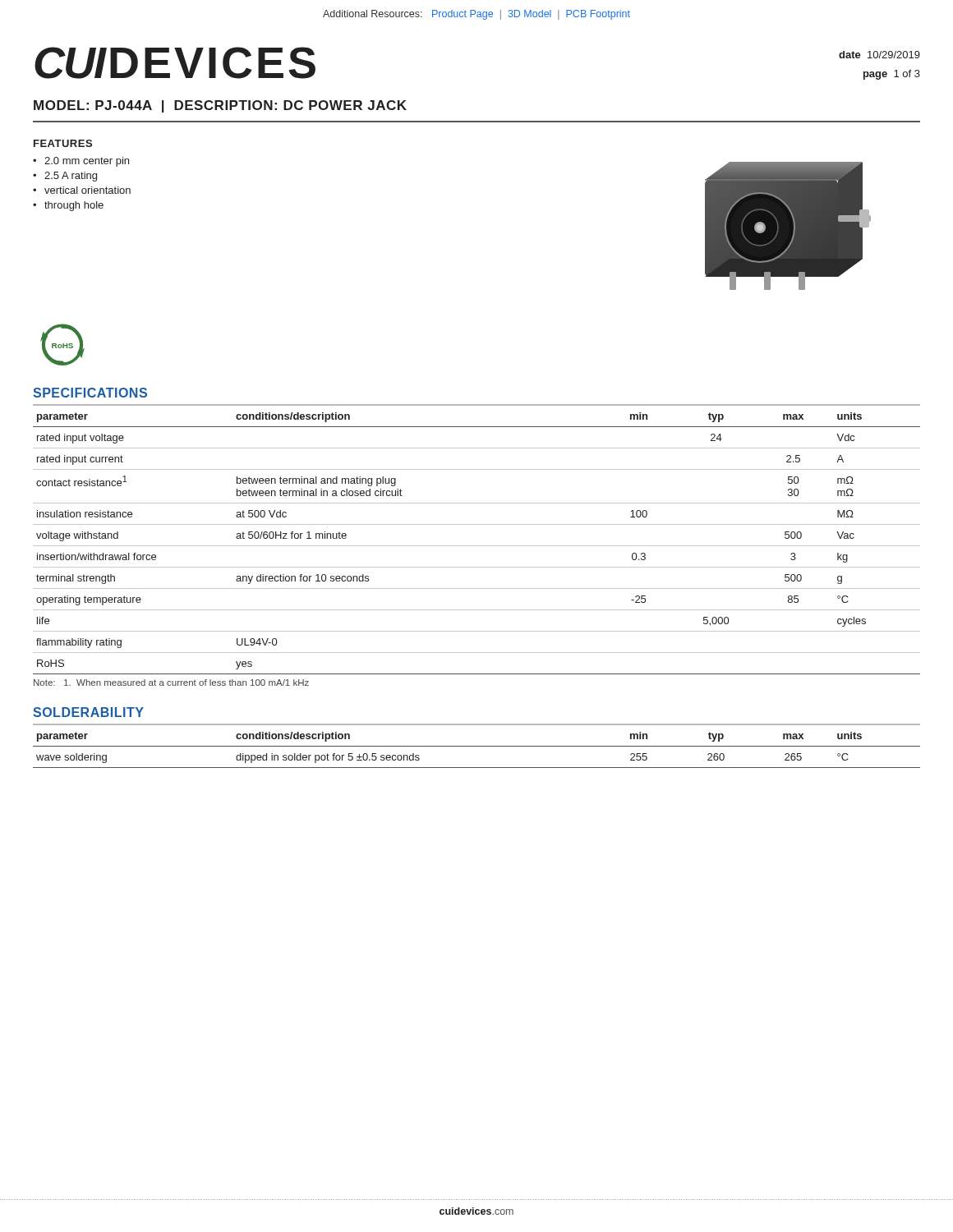Navigate to the region starting "2.5 A rating"
Screen dimensions: 1232x953
[x=71, y=175]
